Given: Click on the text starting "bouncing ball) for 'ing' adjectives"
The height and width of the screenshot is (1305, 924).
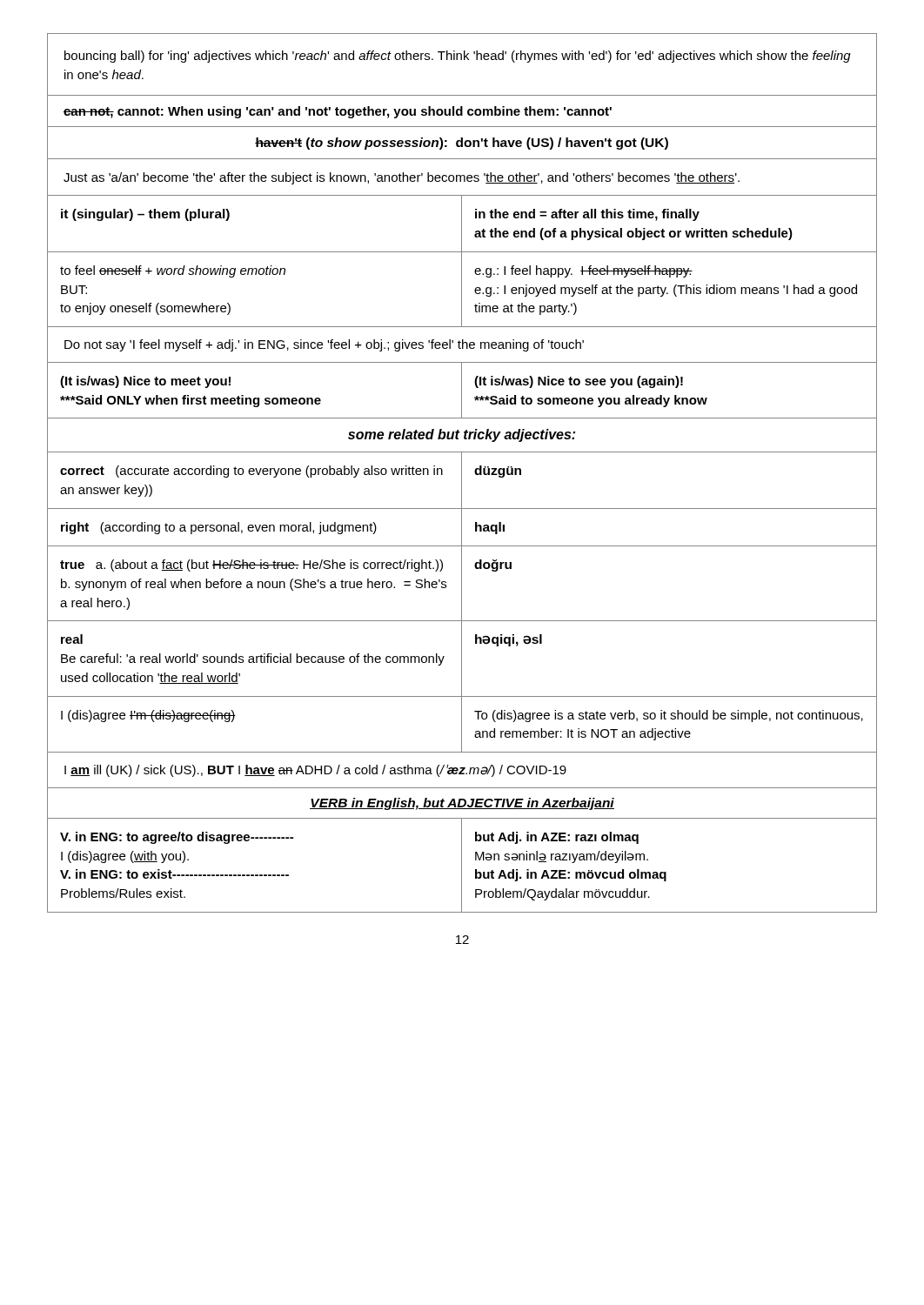Looking at the screenshot, I should [457, 65].
